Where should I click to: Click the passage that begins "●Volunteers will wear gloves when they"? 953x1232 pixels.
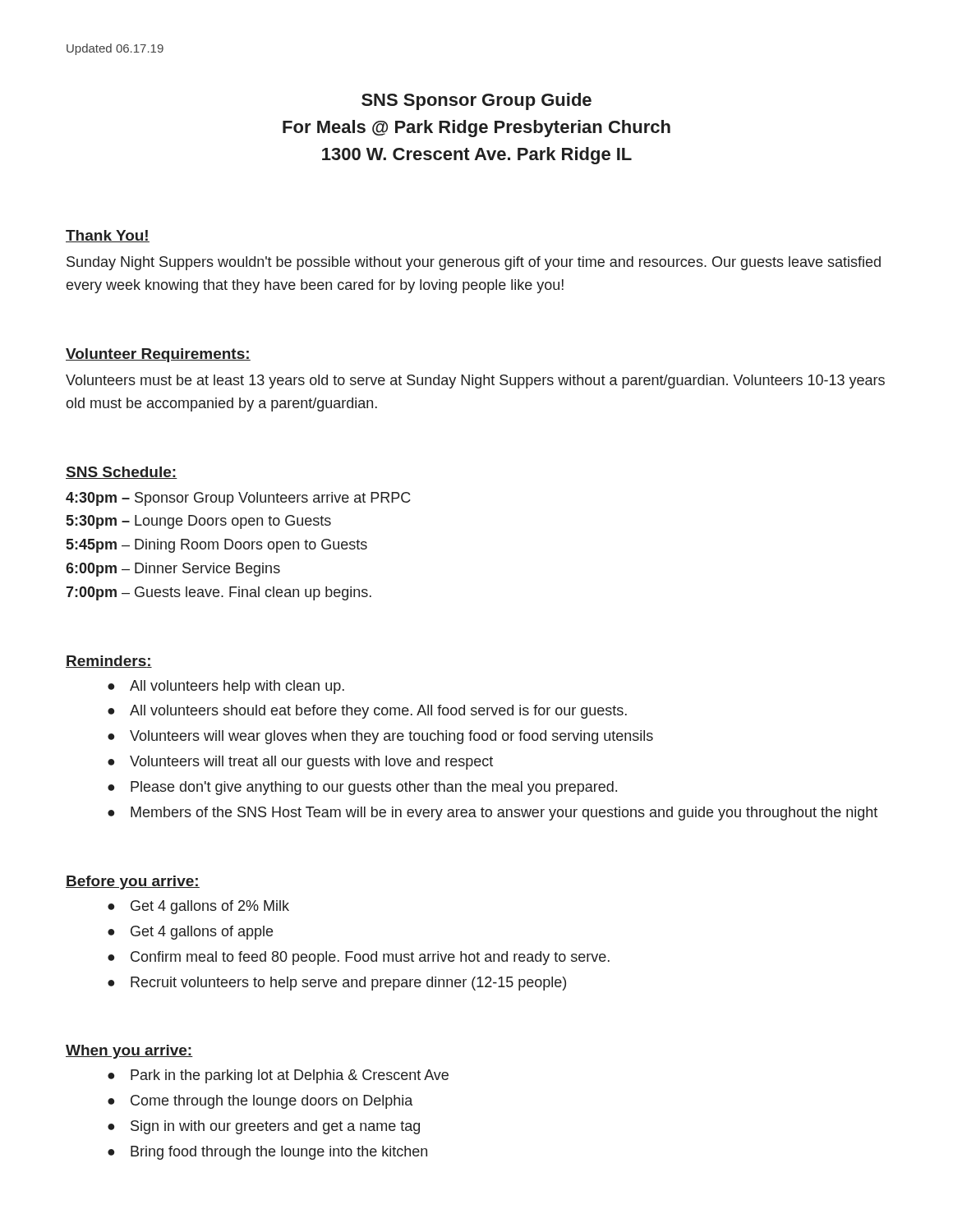pyautogui.click(x=380, y=737)
